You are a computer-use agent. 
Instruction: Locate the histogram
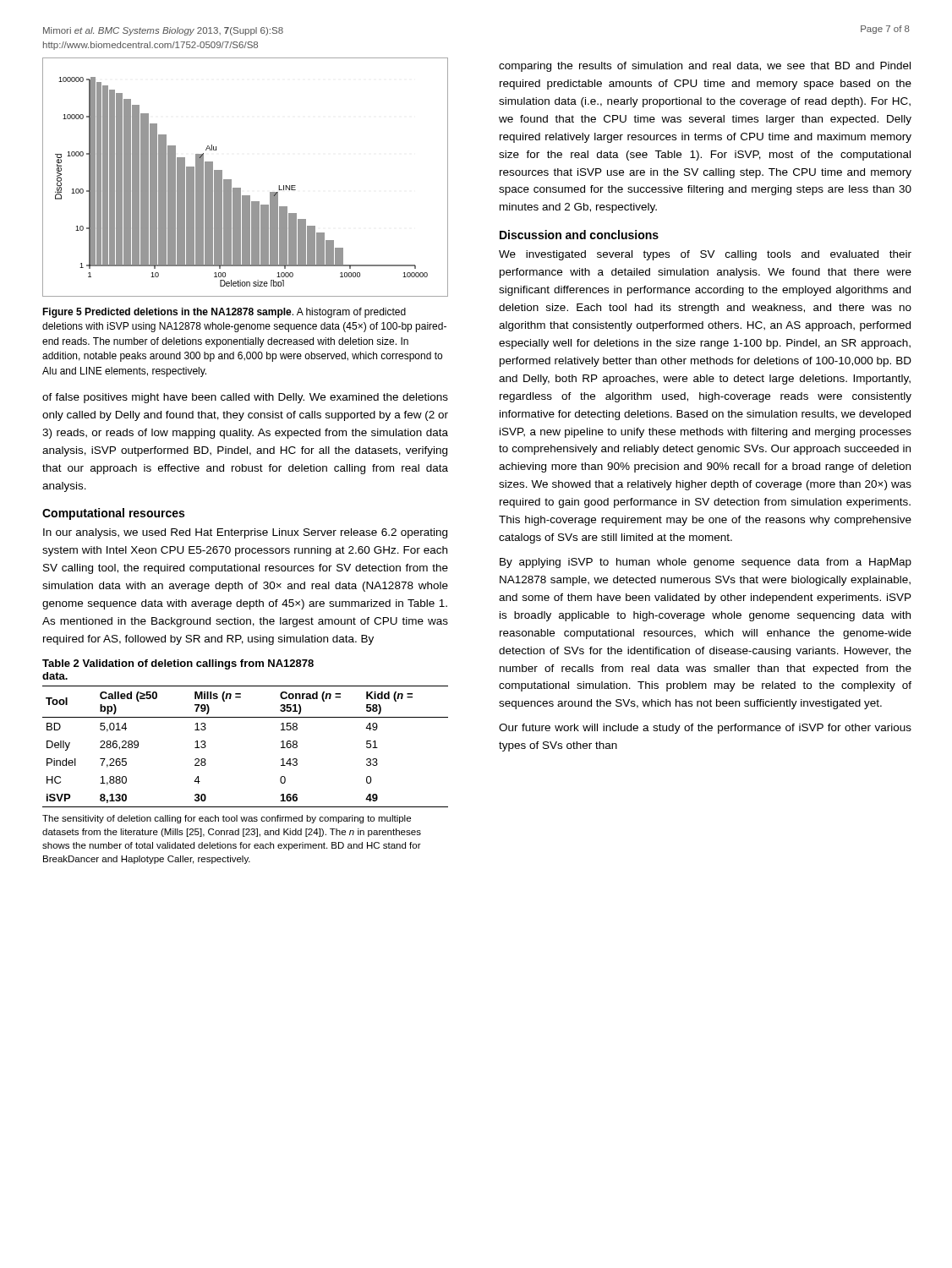click(x=245, y=177)
